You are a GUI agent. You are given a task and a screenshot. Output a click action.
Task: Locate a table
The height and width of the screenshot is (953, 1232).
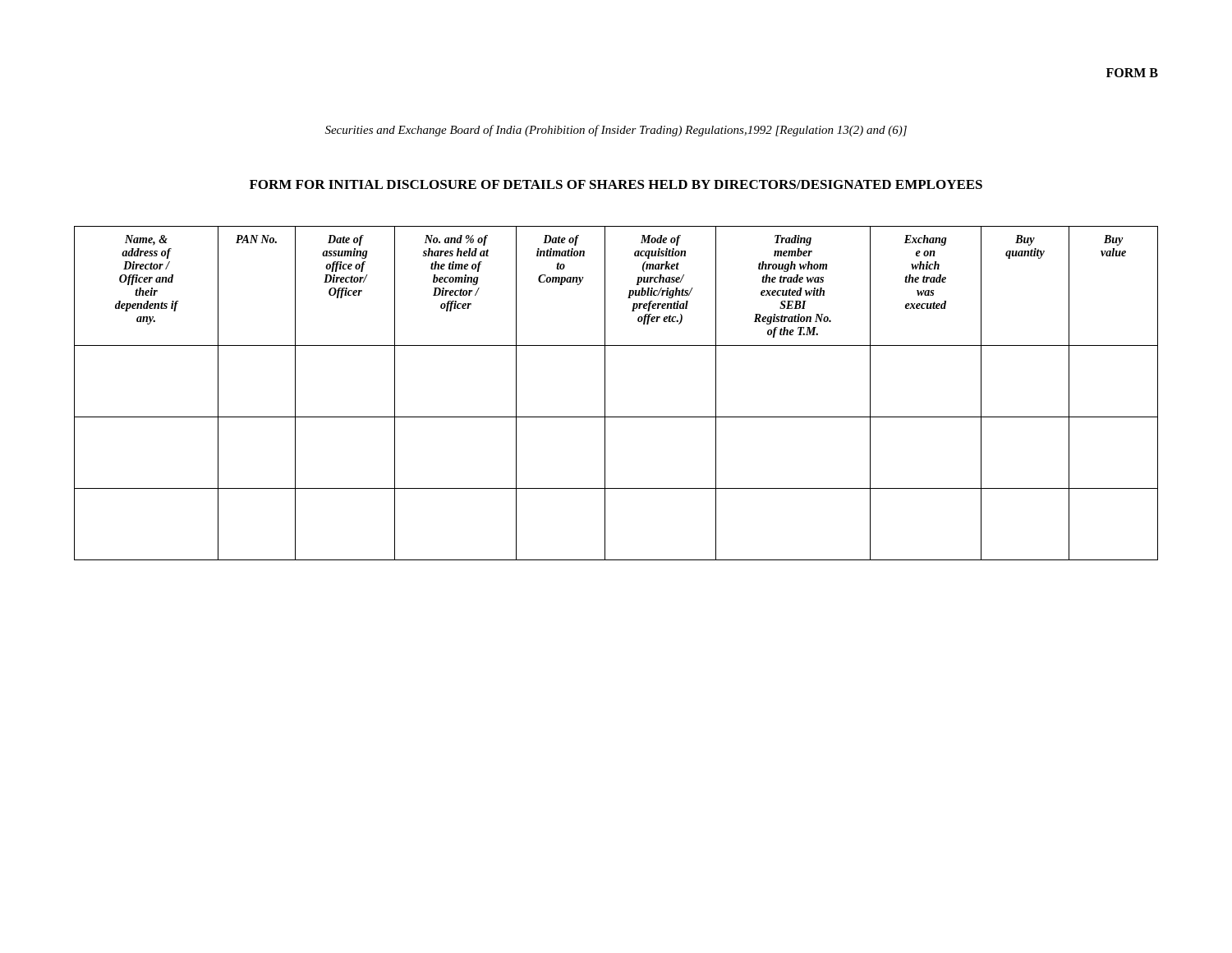pyautogui.click(x=616, y=393)
